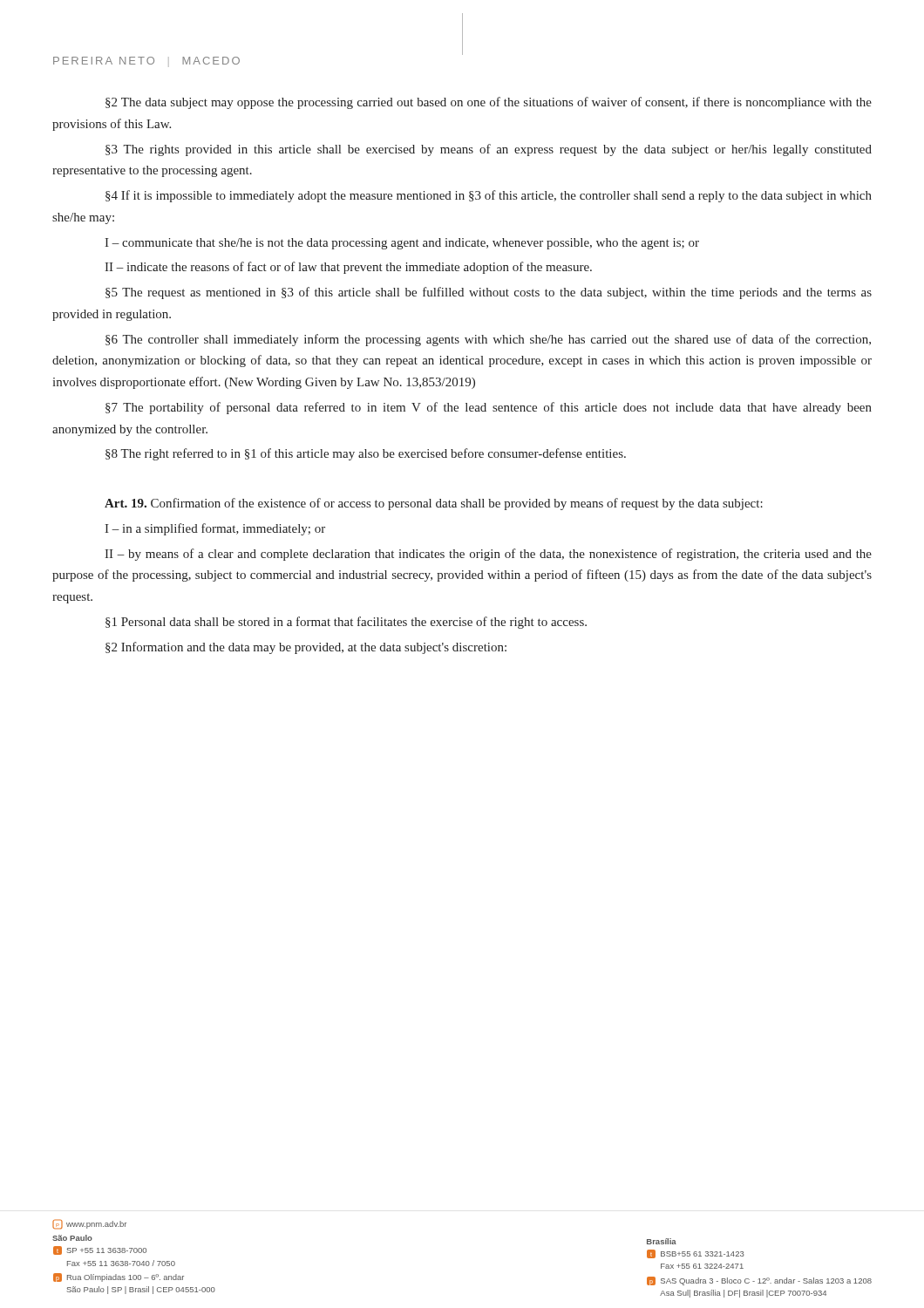Locate the block starting "II – by means of a clear"
924x1308 pixels.
[462, 575]
